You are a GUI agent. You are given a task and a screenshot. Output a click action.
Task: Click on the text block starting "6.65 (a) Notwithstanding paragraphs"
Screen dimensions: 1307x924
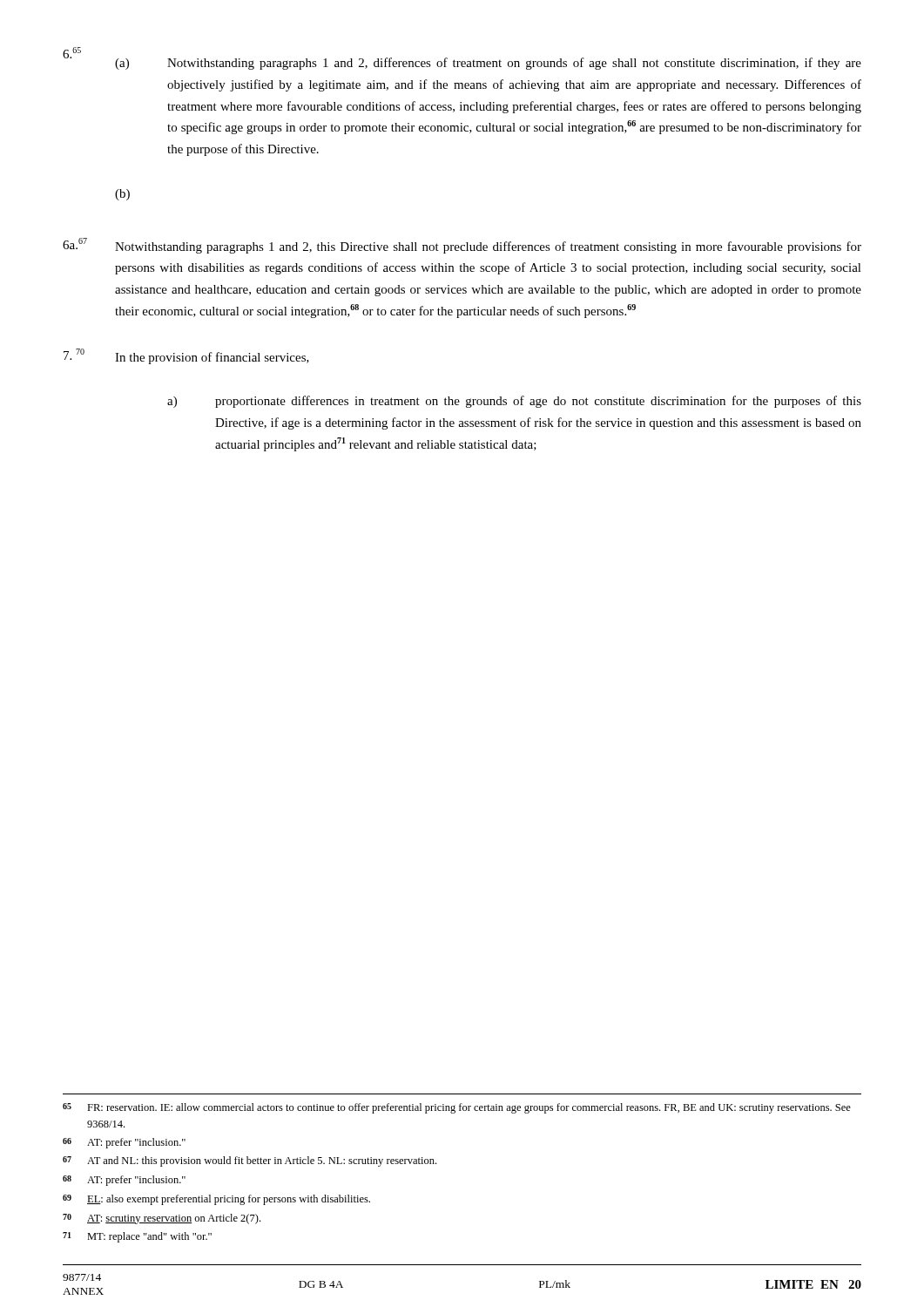click(x=462, y=106)
